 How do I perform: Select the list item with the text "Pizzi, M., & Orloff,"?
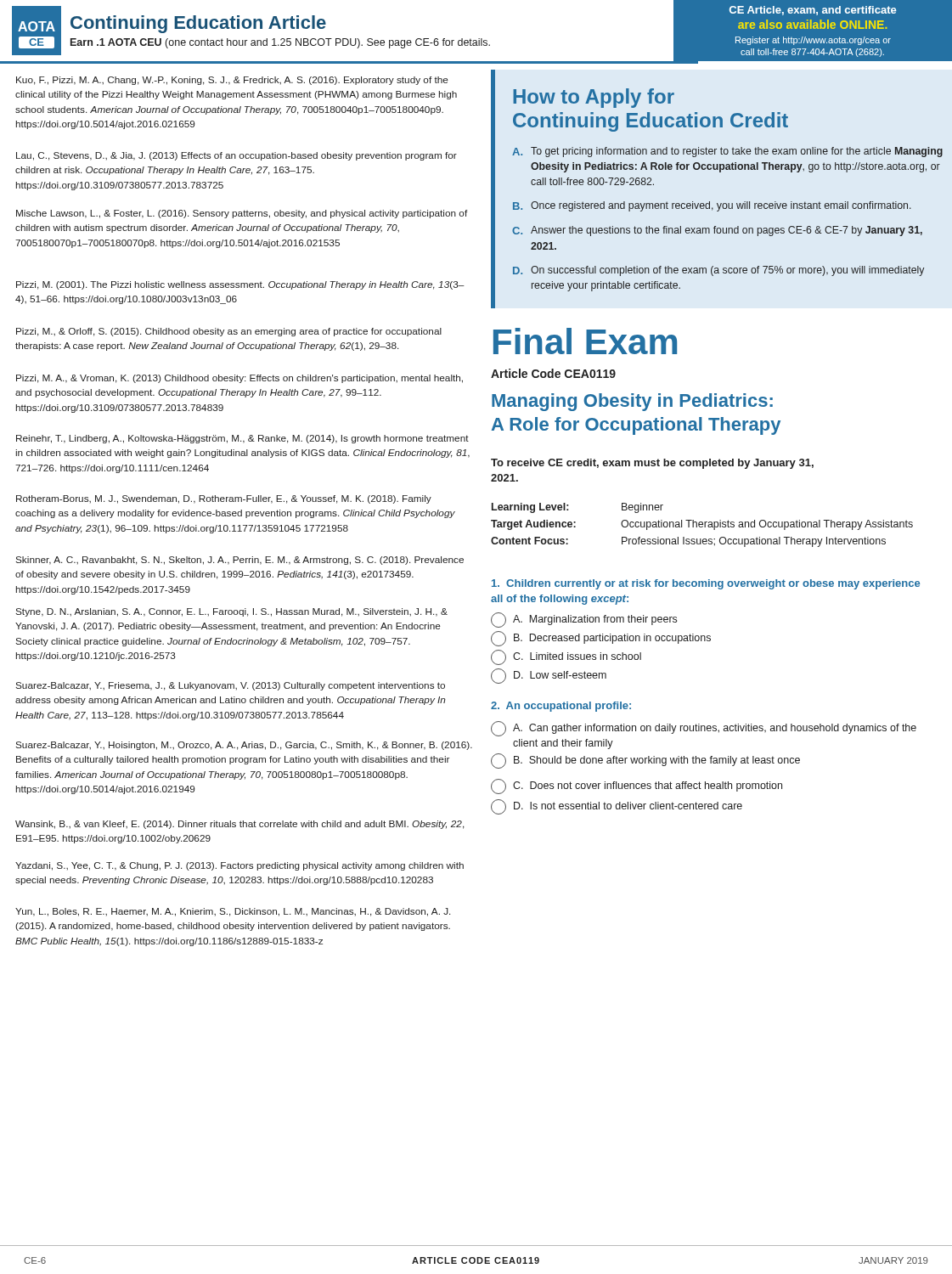click(x=228, y=339)
